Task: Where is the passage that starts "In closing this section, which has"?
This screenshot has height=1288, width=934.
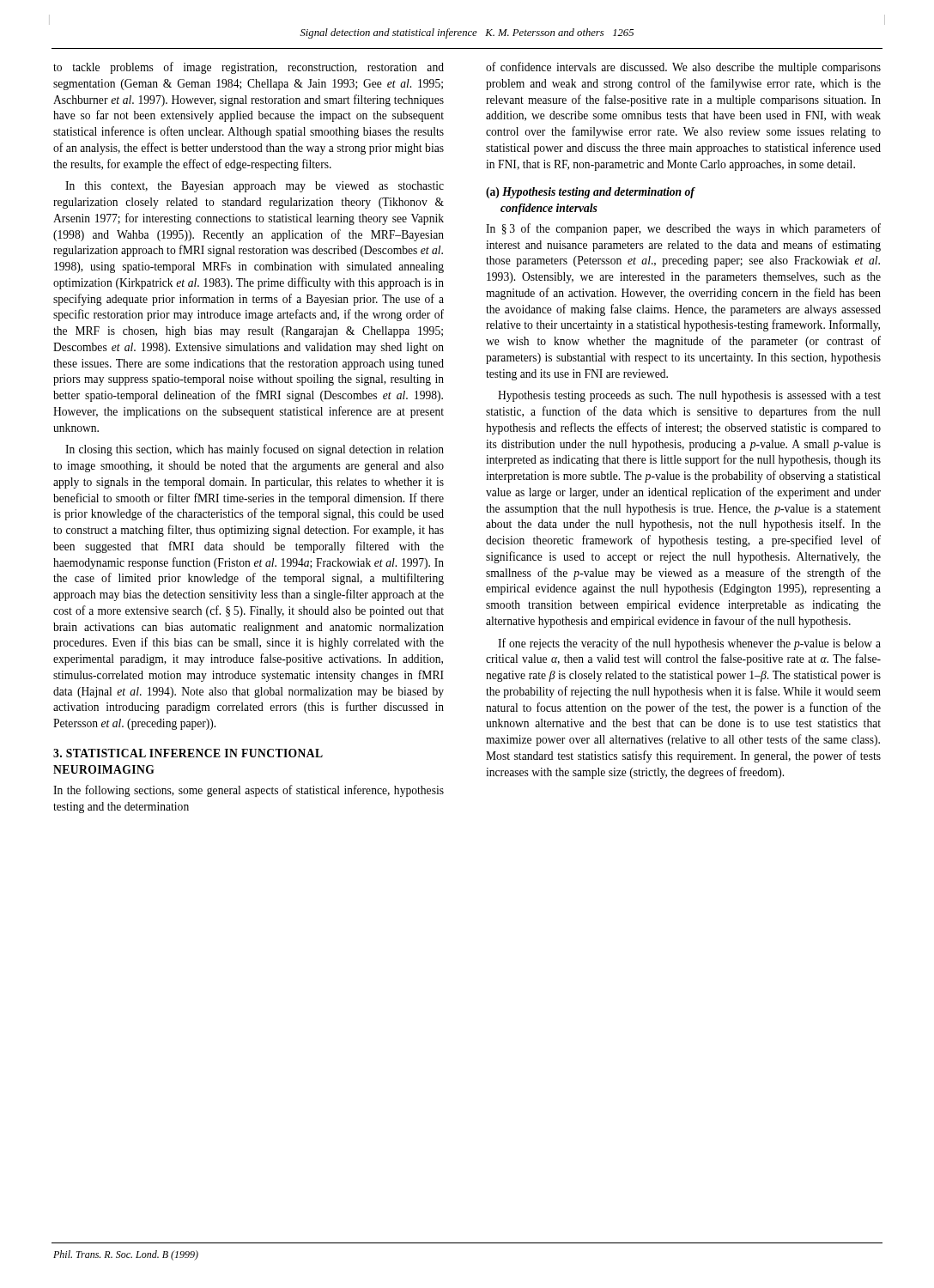Action: pyautogui.click(x=249, y=587)
